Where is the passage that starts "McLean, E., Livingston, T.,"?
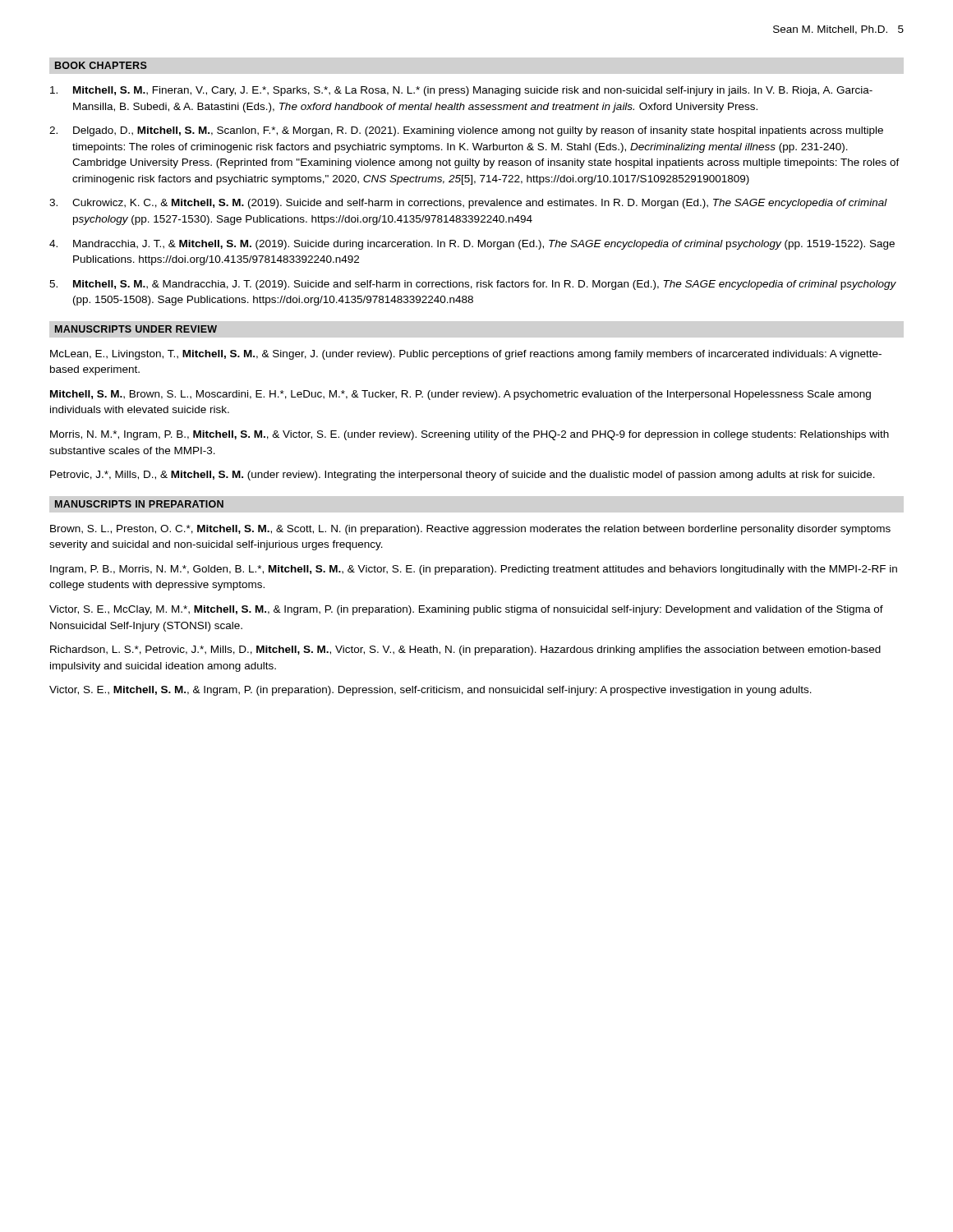This screenshot has height=1232, width=953. tap(466, 361)
